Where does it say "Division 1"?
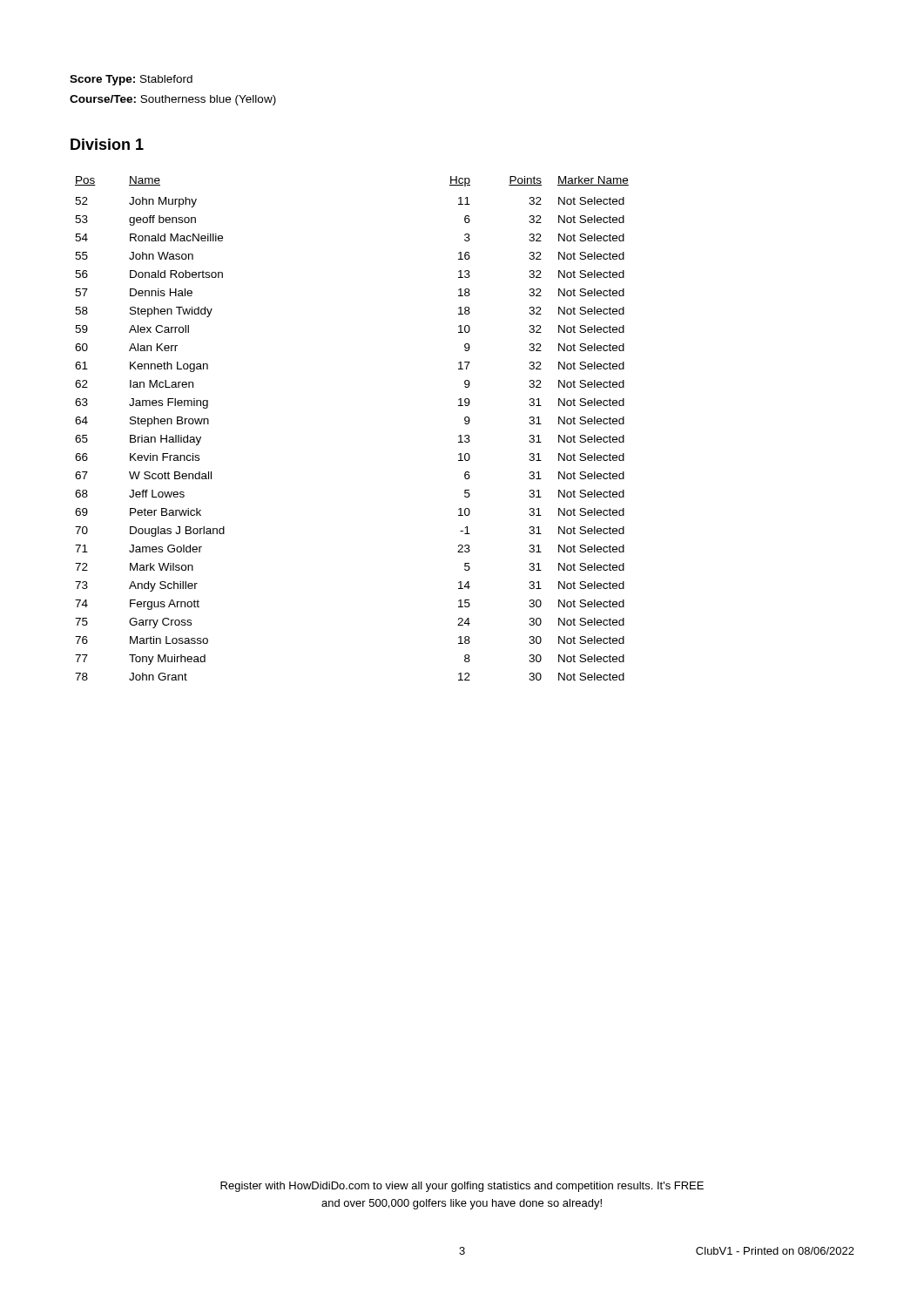This screenshot has width=924, height=1307. click(x=107, y=144)
